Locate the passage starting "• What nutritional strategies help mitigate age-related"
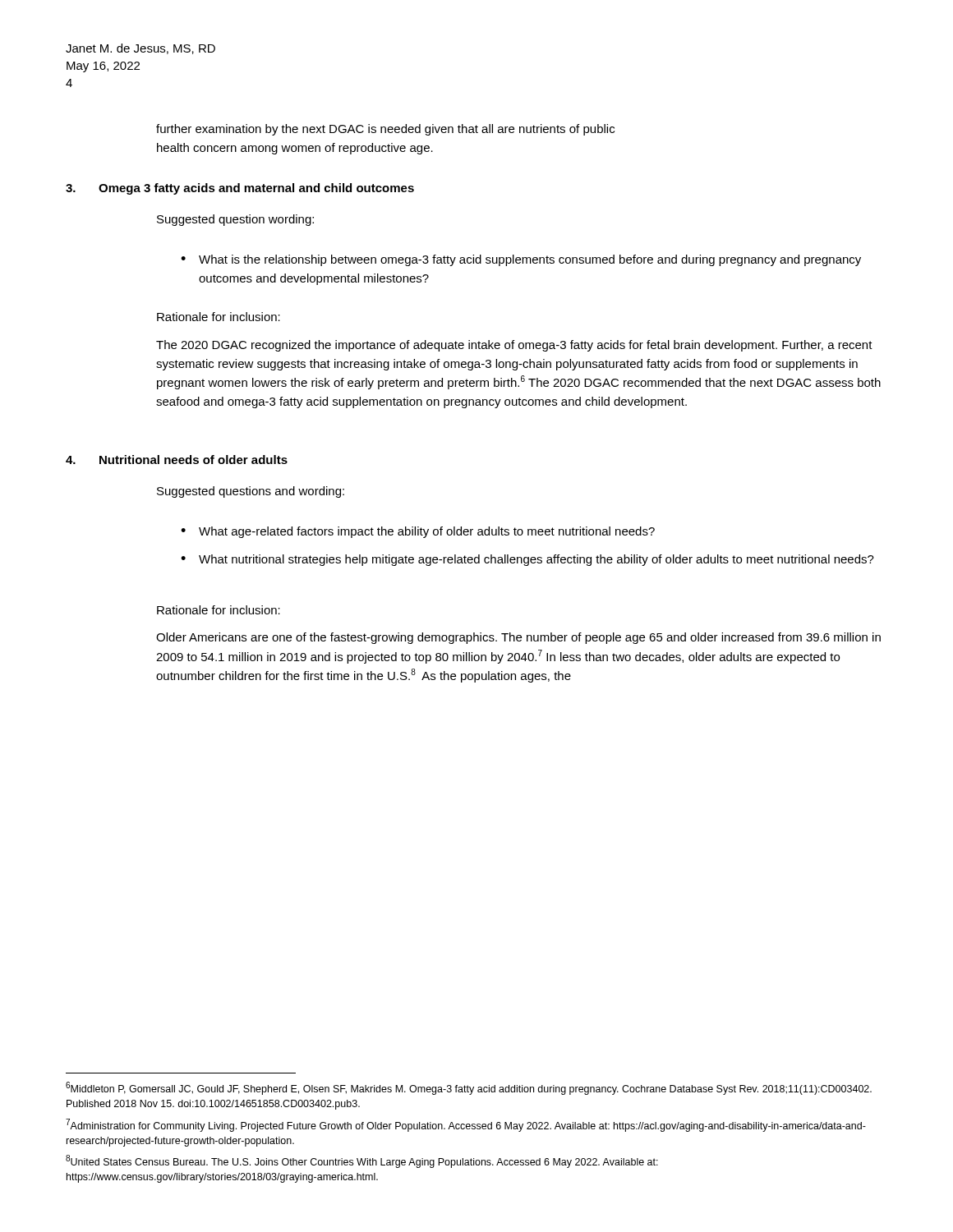The image size is (953, 1232). tap(534, 559)
